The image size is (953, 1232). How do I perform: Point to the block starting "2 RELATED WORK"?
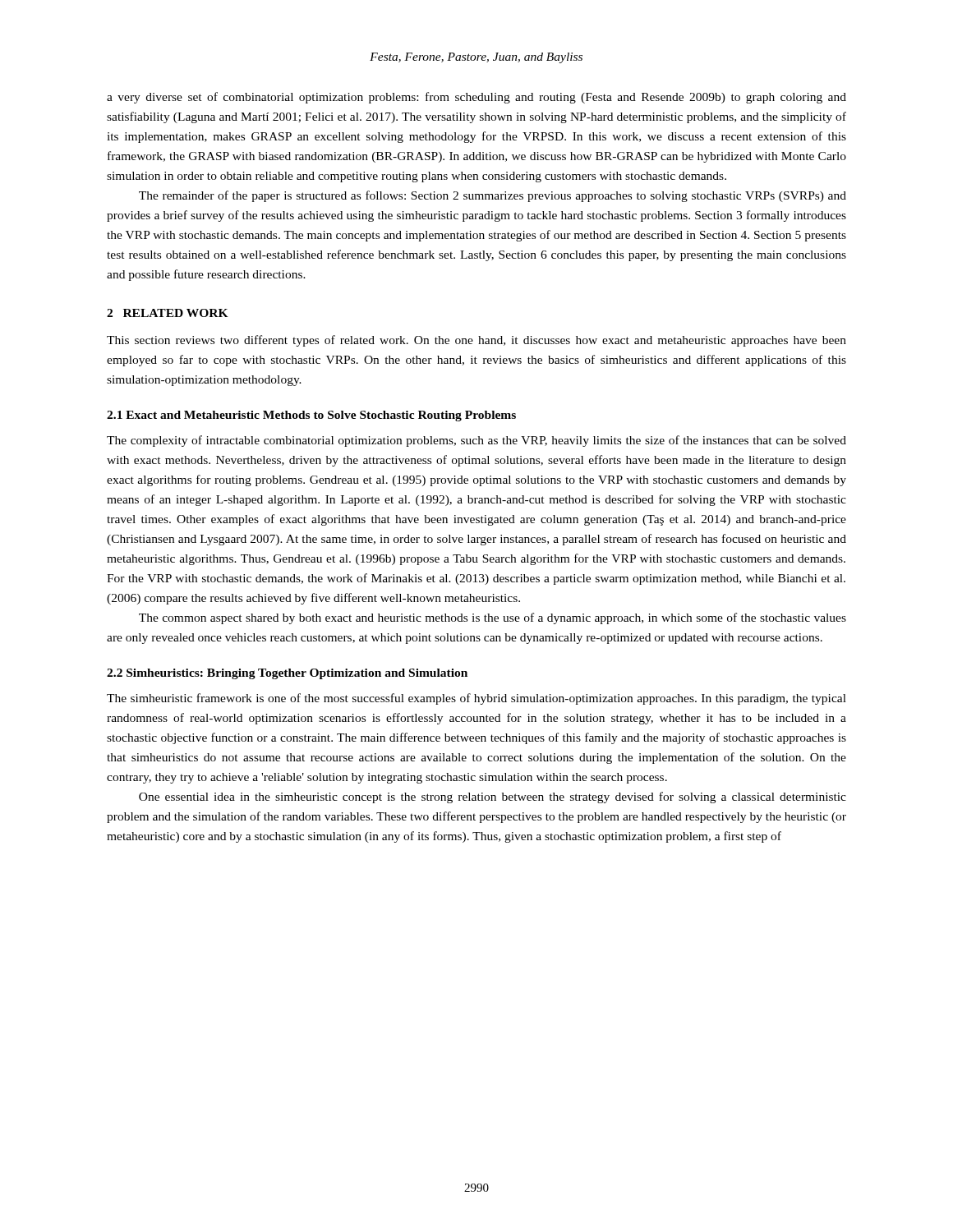[x=167, y=313]
